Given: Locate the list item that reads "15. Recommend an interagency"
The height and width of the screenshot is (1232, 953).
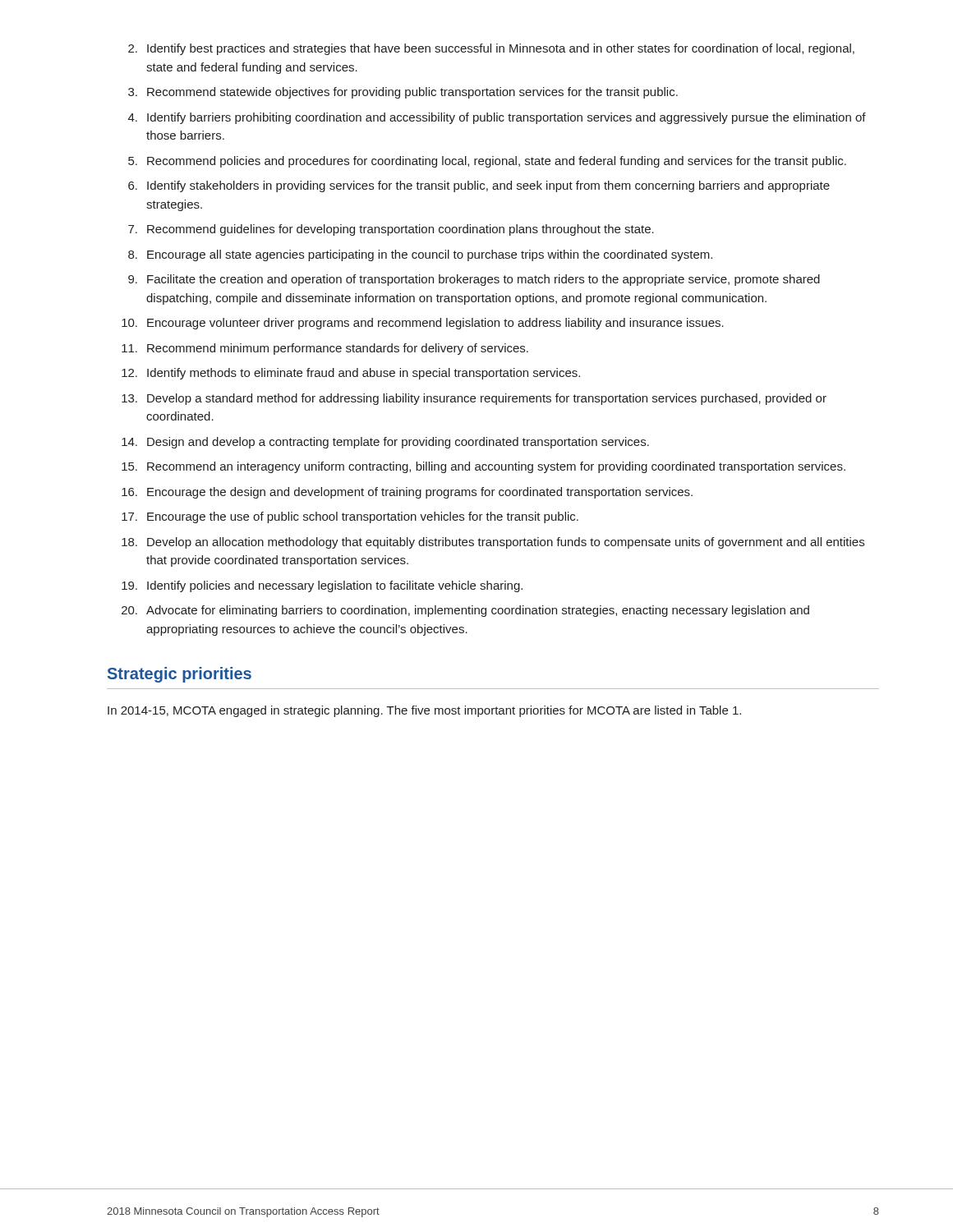Looking at the screenshot, I should point(493,467).
